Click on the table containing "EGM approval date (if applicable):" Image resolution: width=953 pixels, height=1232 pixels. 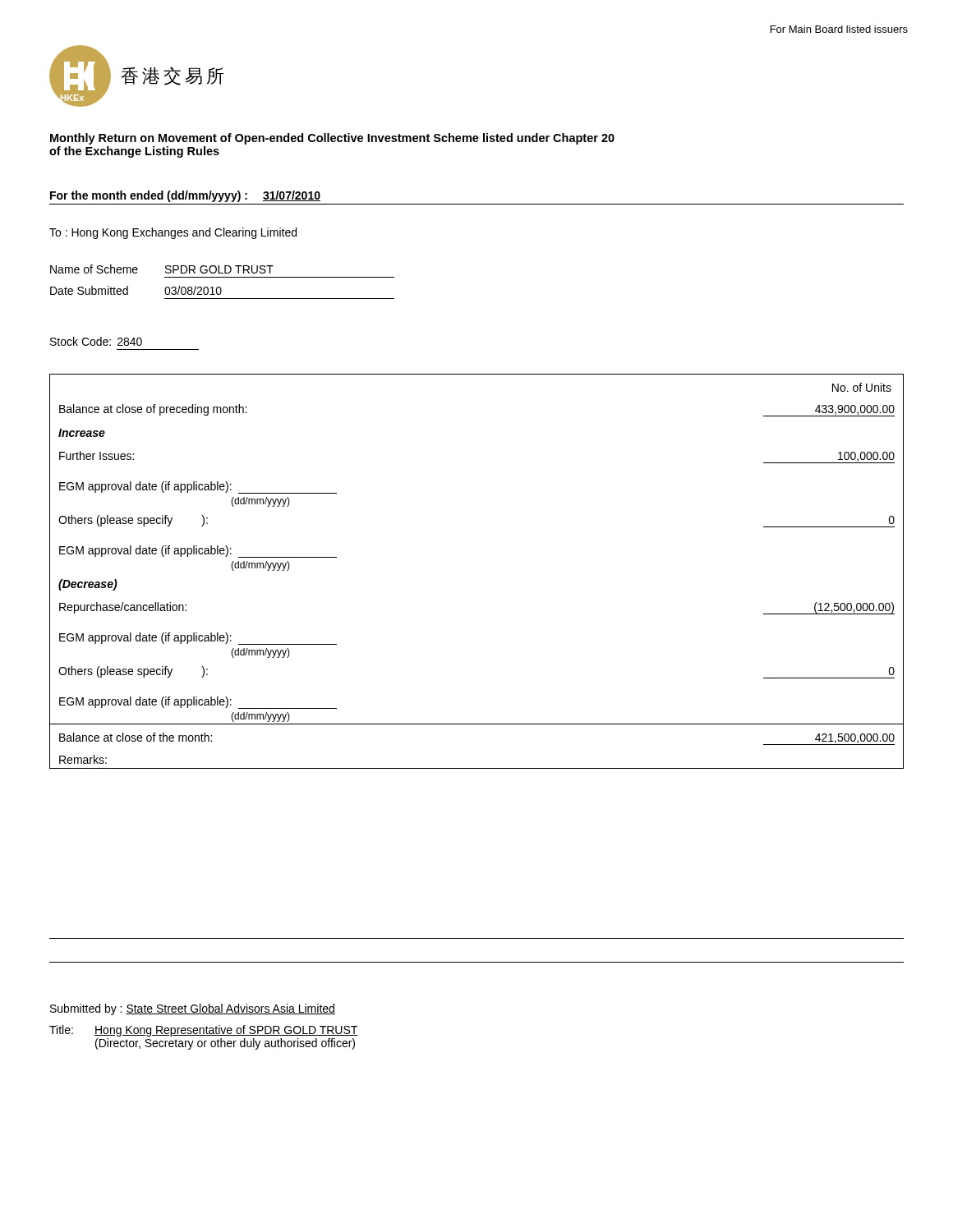coord(476,571)
